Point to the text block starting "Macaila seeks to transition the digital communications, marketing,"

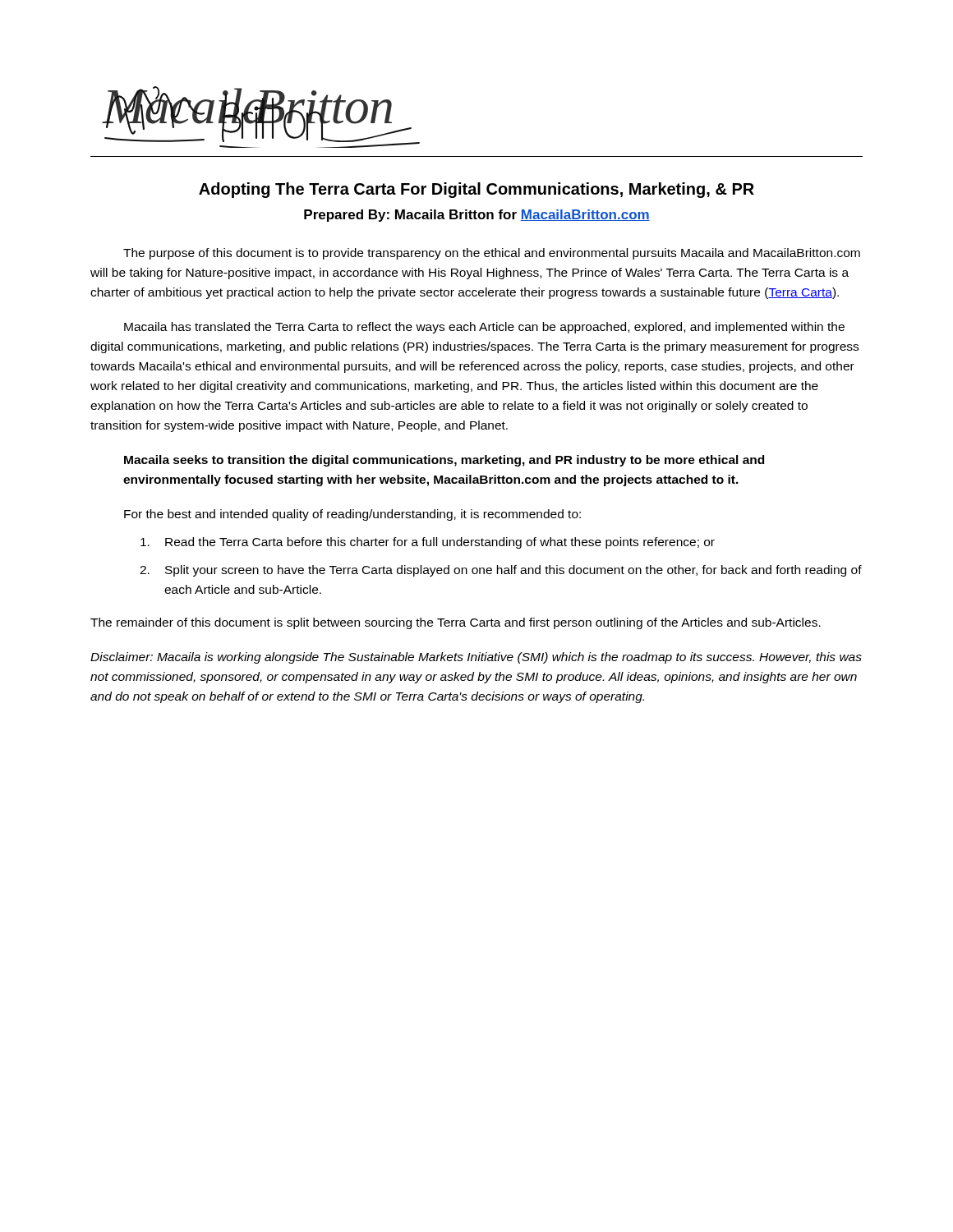(444, 470)
